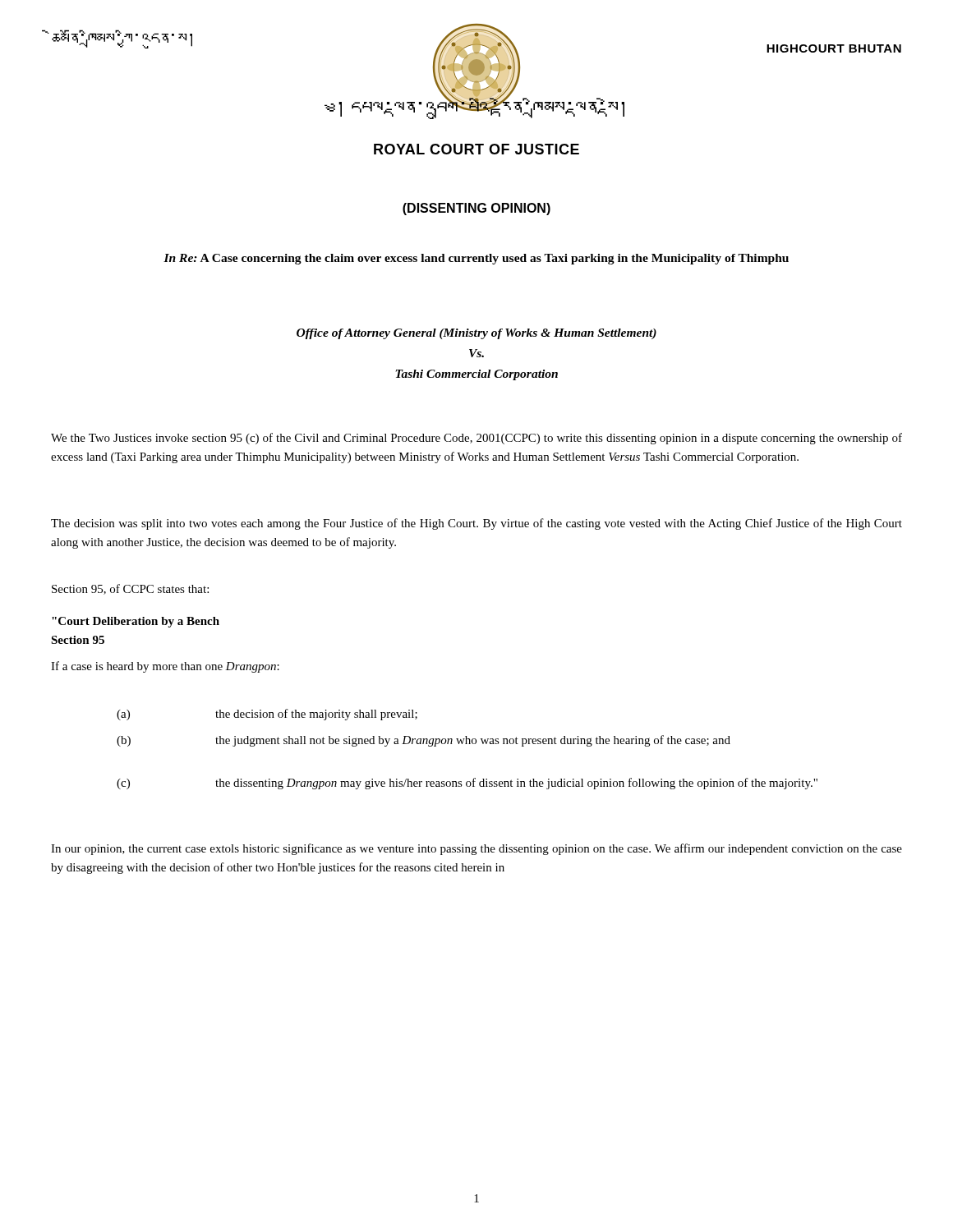Find the text block with the text "The decision was split into two votes"
The height and width of the screenshot is (1232, 953).
point(476,533)
